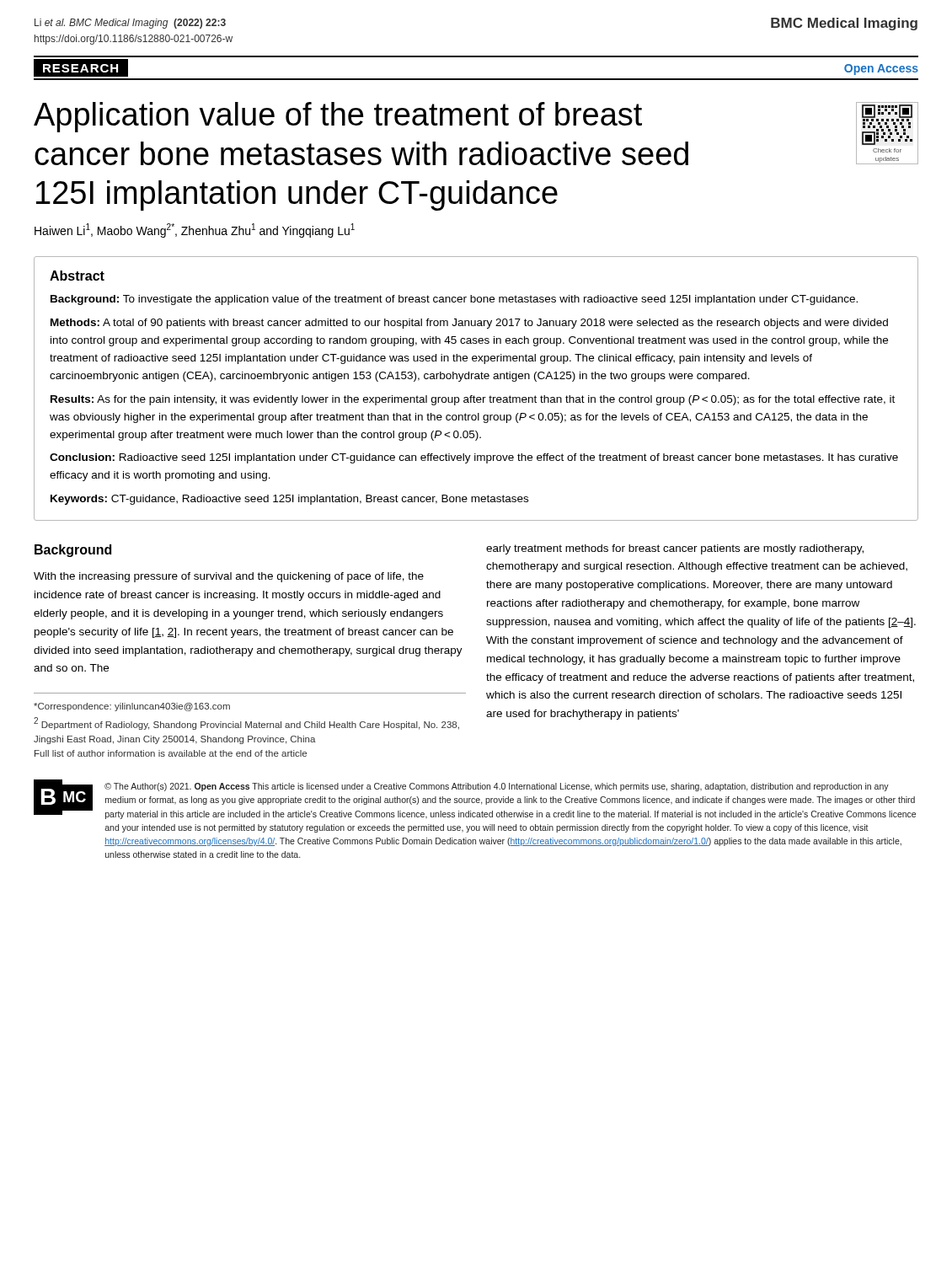Click on the text starting "Open Access"
Image resolution: width=952 pixels, height=1264 pixels.
tap(881, 68)
